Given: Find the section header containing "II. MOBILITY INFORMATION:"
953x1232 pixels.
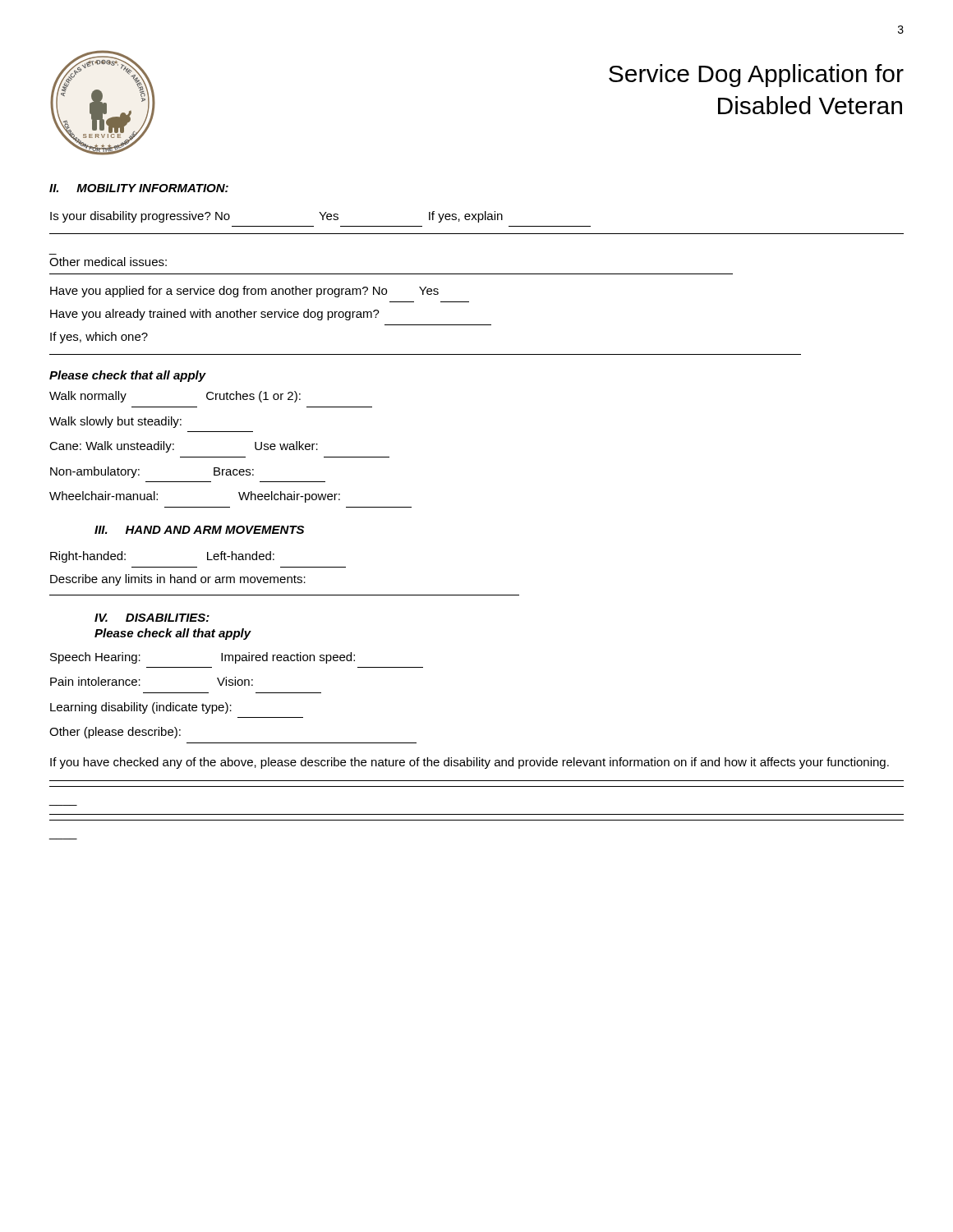Looking at the screenshot, I should (139, 188).
